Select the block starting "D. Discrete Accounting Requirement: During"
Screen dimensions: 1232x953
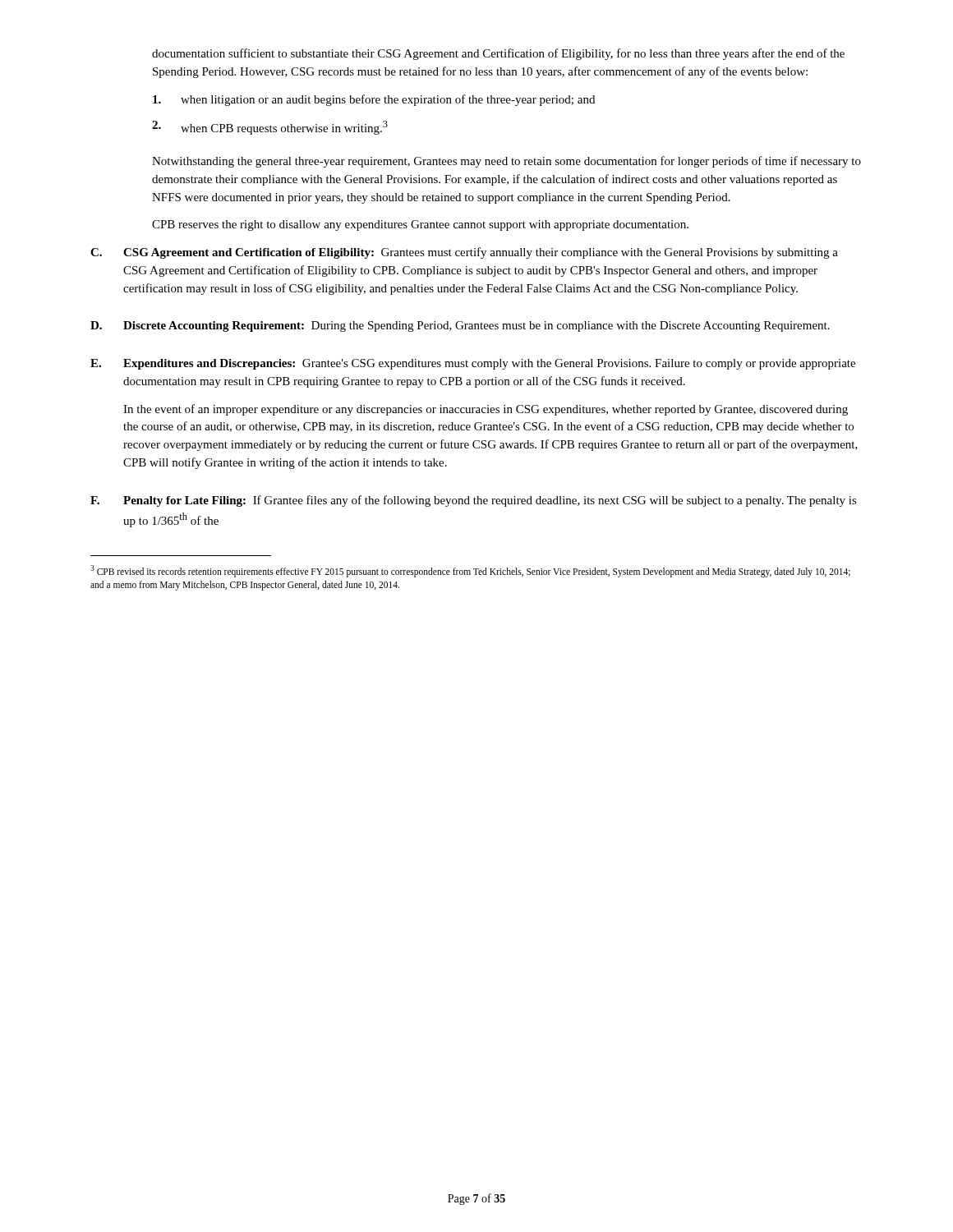pos(476,331)
